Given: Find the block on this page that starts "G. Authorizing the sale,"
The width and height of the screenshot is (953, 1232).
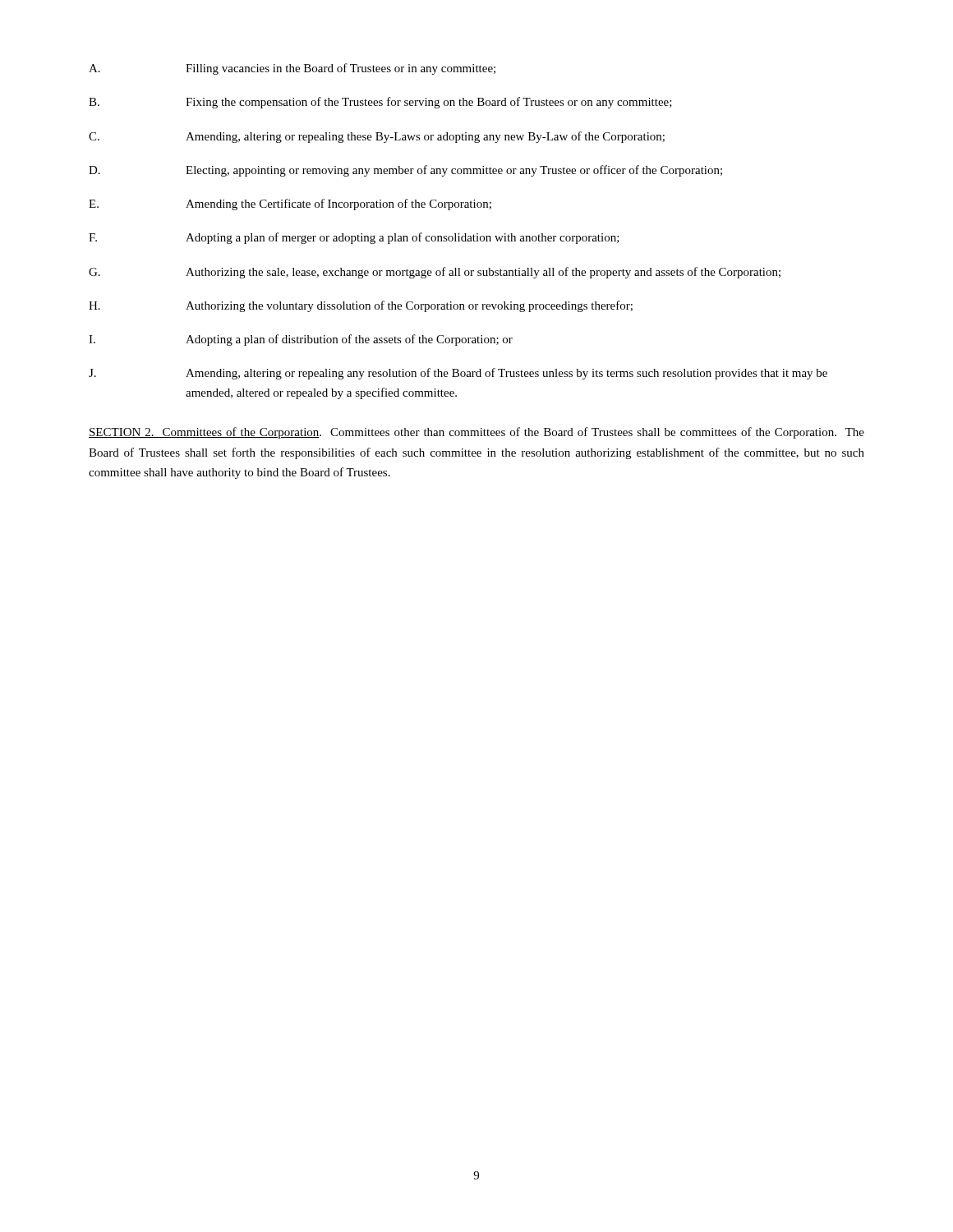Looking at the screenshot, I should pos(476,272).
